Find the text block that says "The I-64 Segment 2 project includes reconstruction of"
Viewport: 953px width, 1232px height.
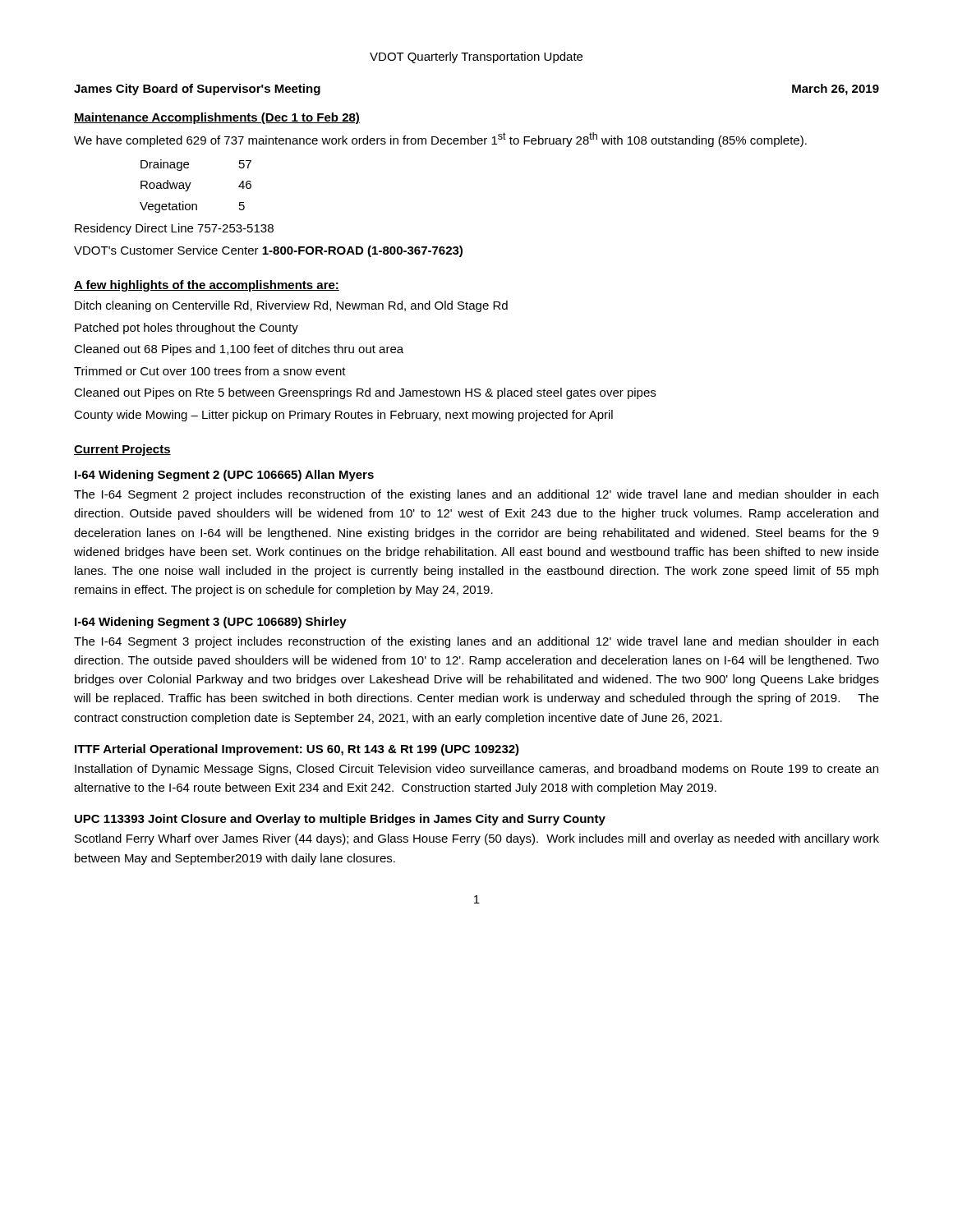pyautogui.click(x=476, y=542)
